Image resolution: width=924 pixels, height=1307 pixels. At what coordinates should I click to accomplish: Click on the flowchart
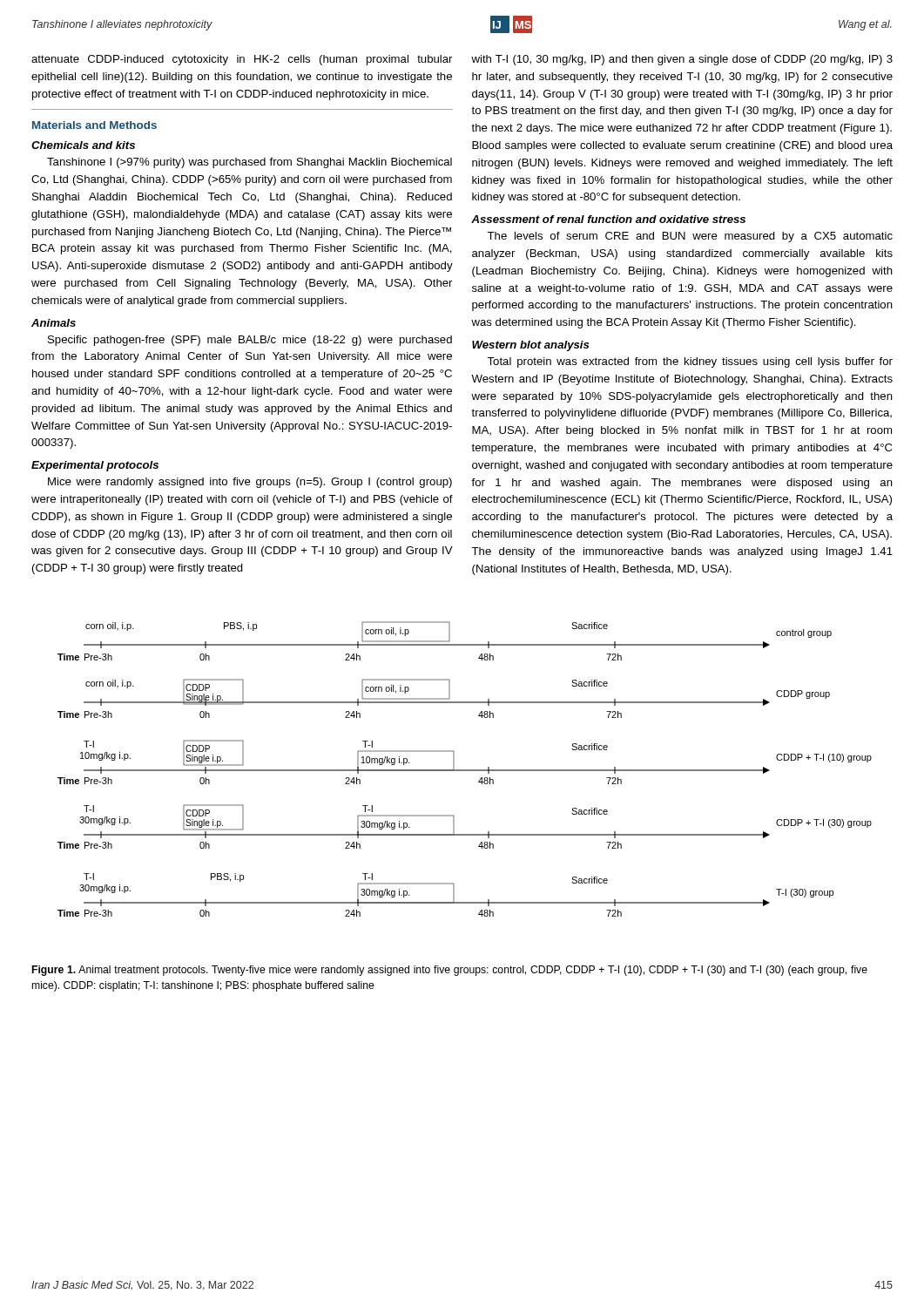click(462, 780)
